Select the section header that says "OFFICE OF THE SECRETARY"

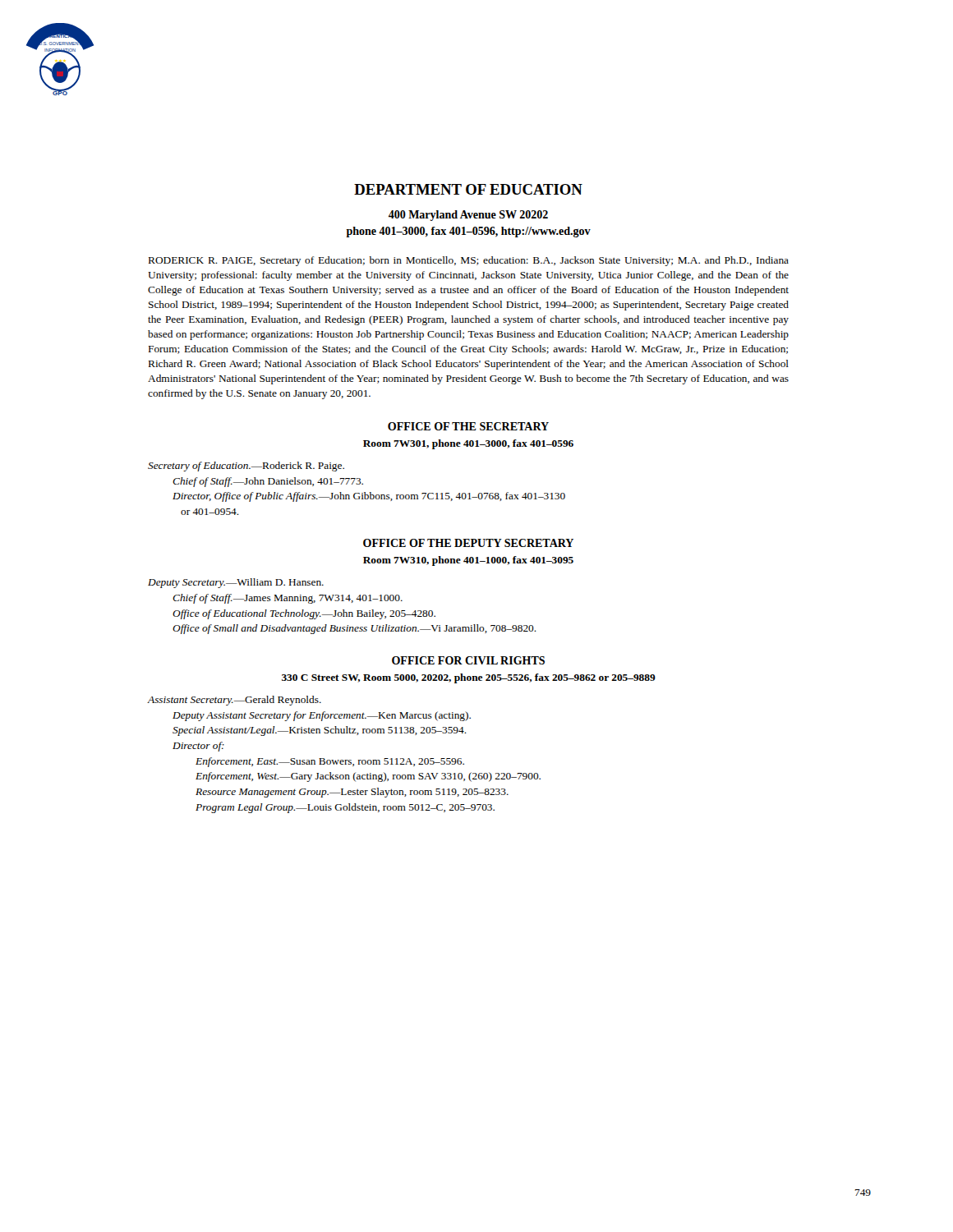pos(468,427)
